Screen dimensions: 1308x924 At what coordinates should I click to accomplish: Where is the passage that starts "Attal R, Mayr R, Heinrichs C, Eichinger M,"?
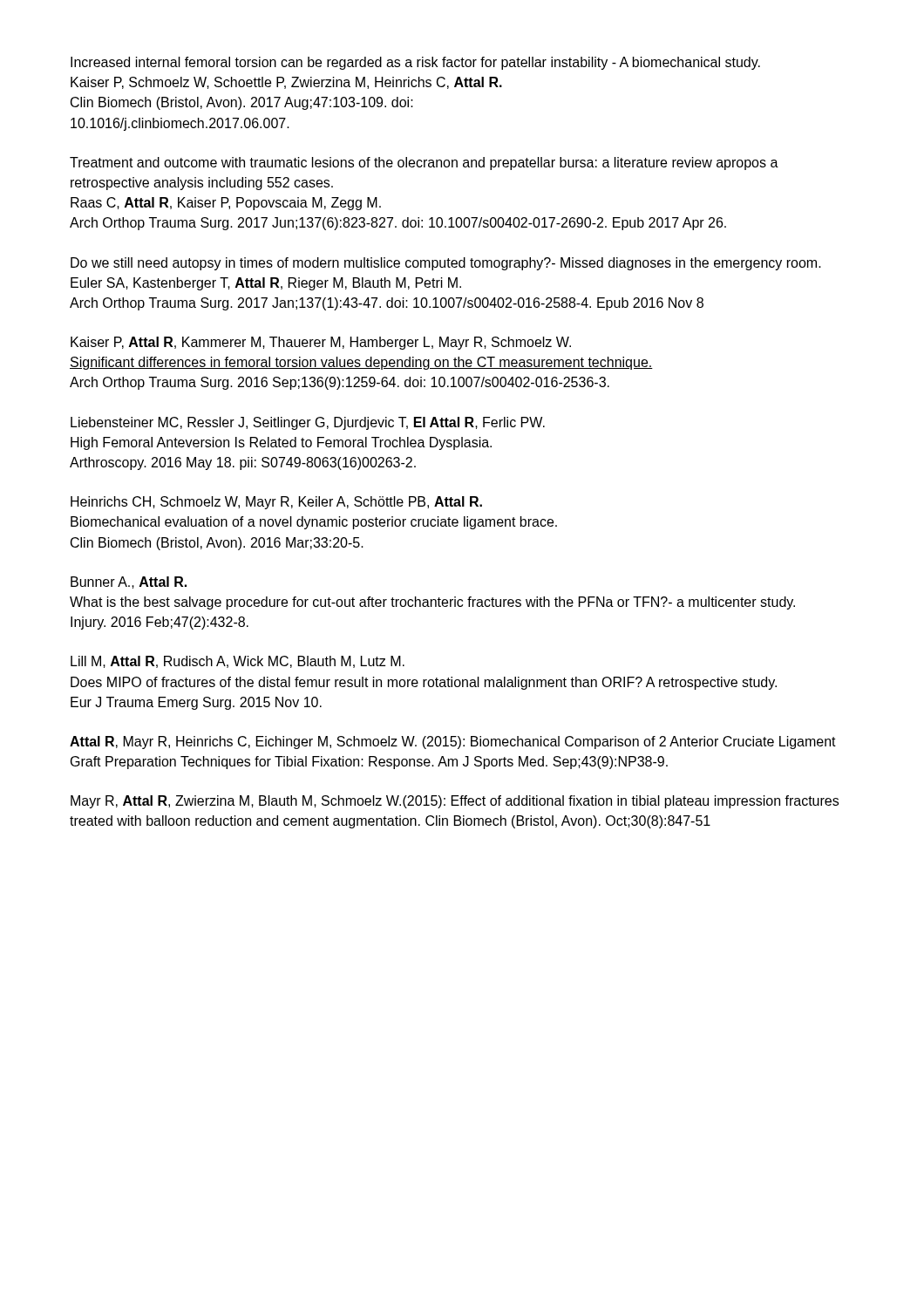click(453, 752)
